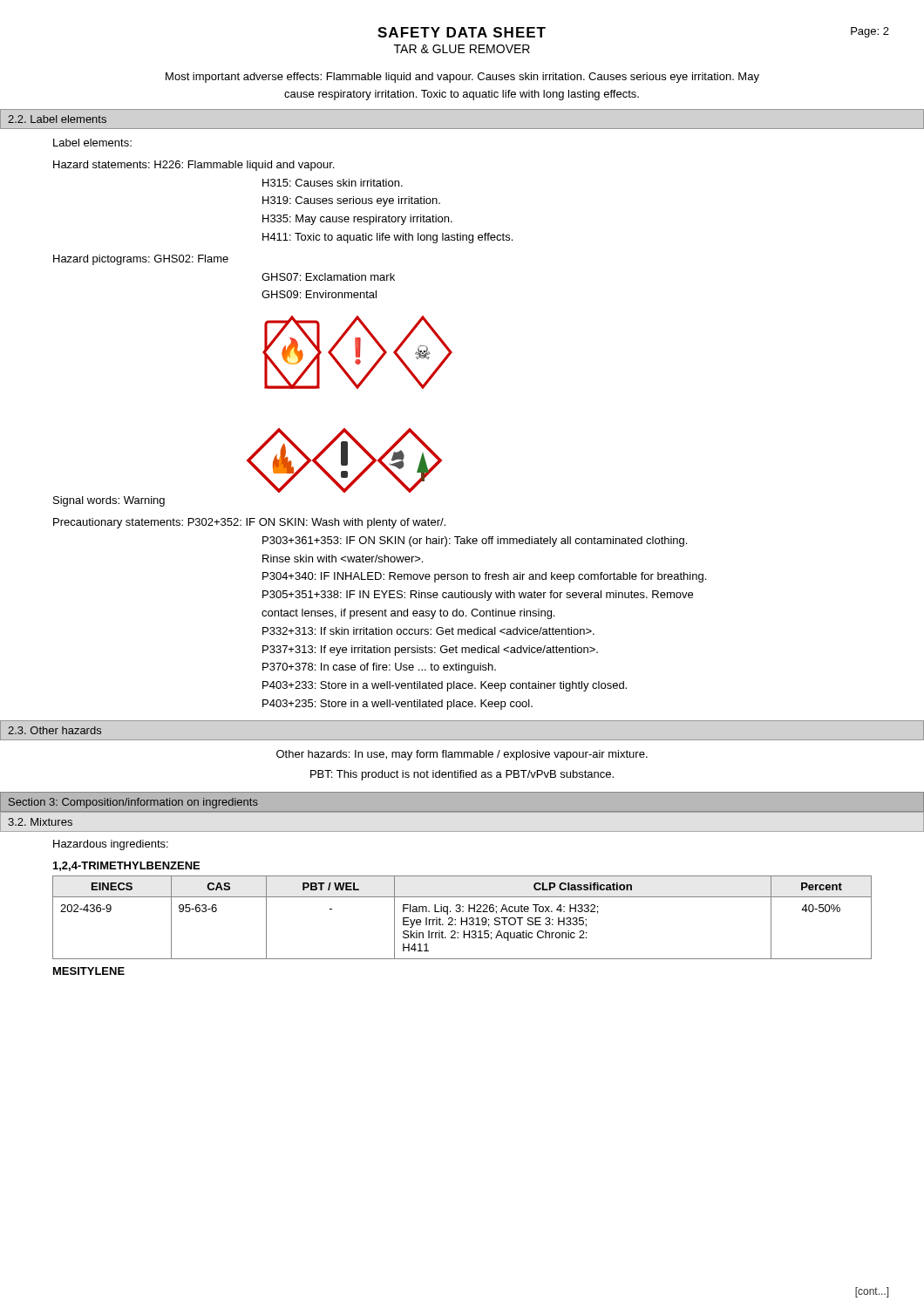
Task: Navigate to the block starting "H411: Toxic to aquatic life with long lasting"
Action: (388, 237)
